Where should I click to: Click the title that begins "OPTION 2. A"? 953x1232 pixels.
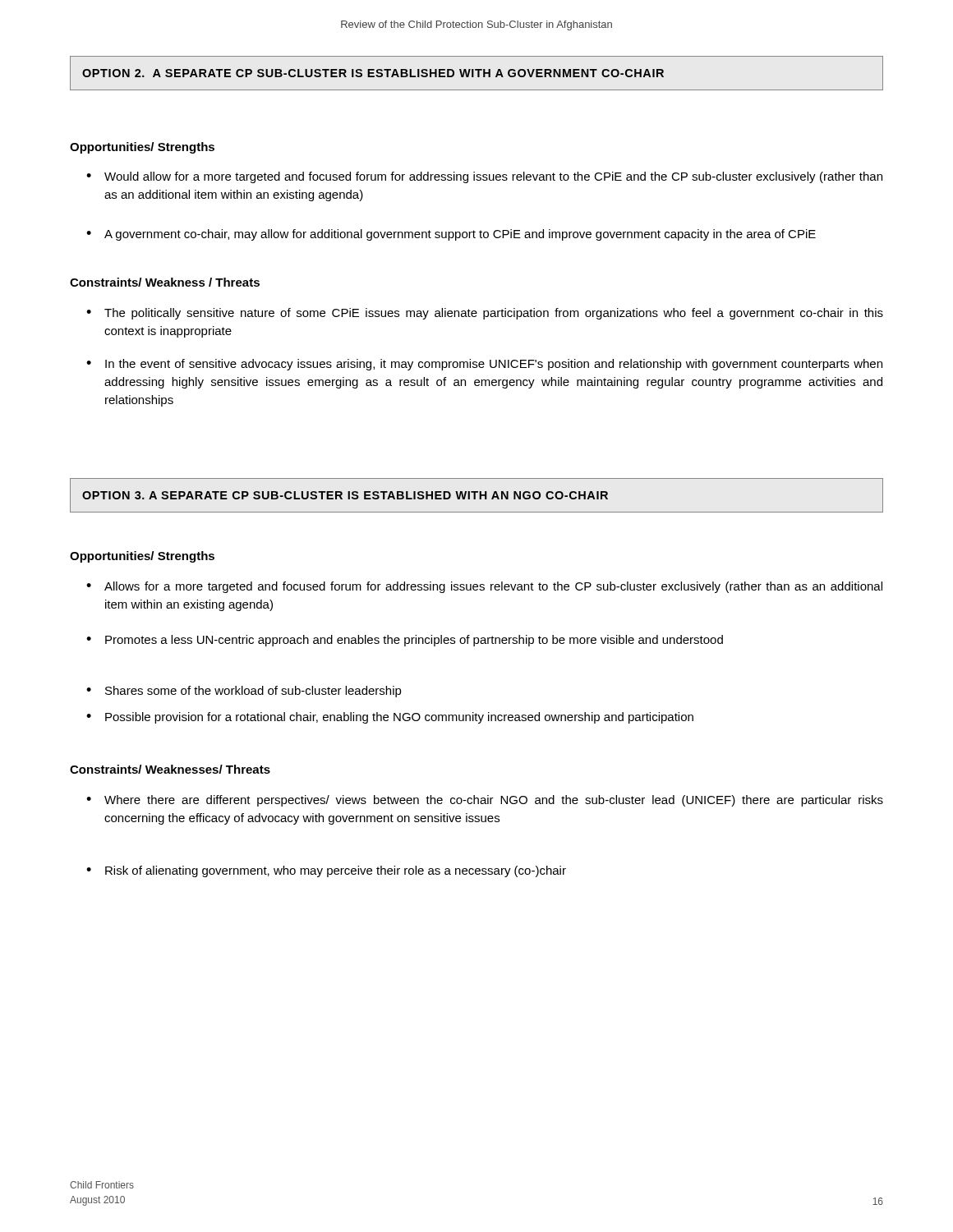(476, 73)
